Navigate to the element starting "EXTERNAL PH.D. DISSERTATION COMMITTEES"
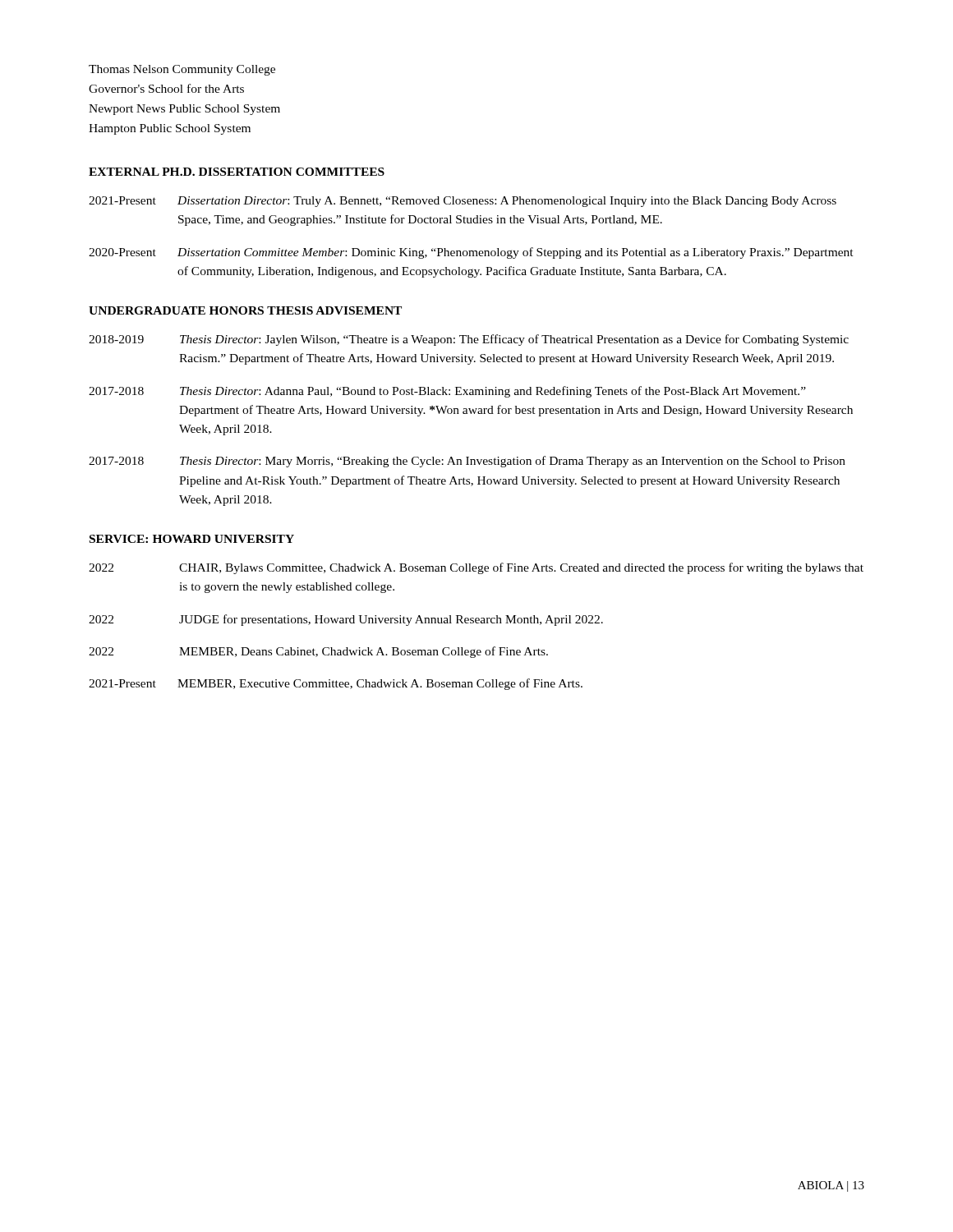The image size is (953, 1232). 237,171
